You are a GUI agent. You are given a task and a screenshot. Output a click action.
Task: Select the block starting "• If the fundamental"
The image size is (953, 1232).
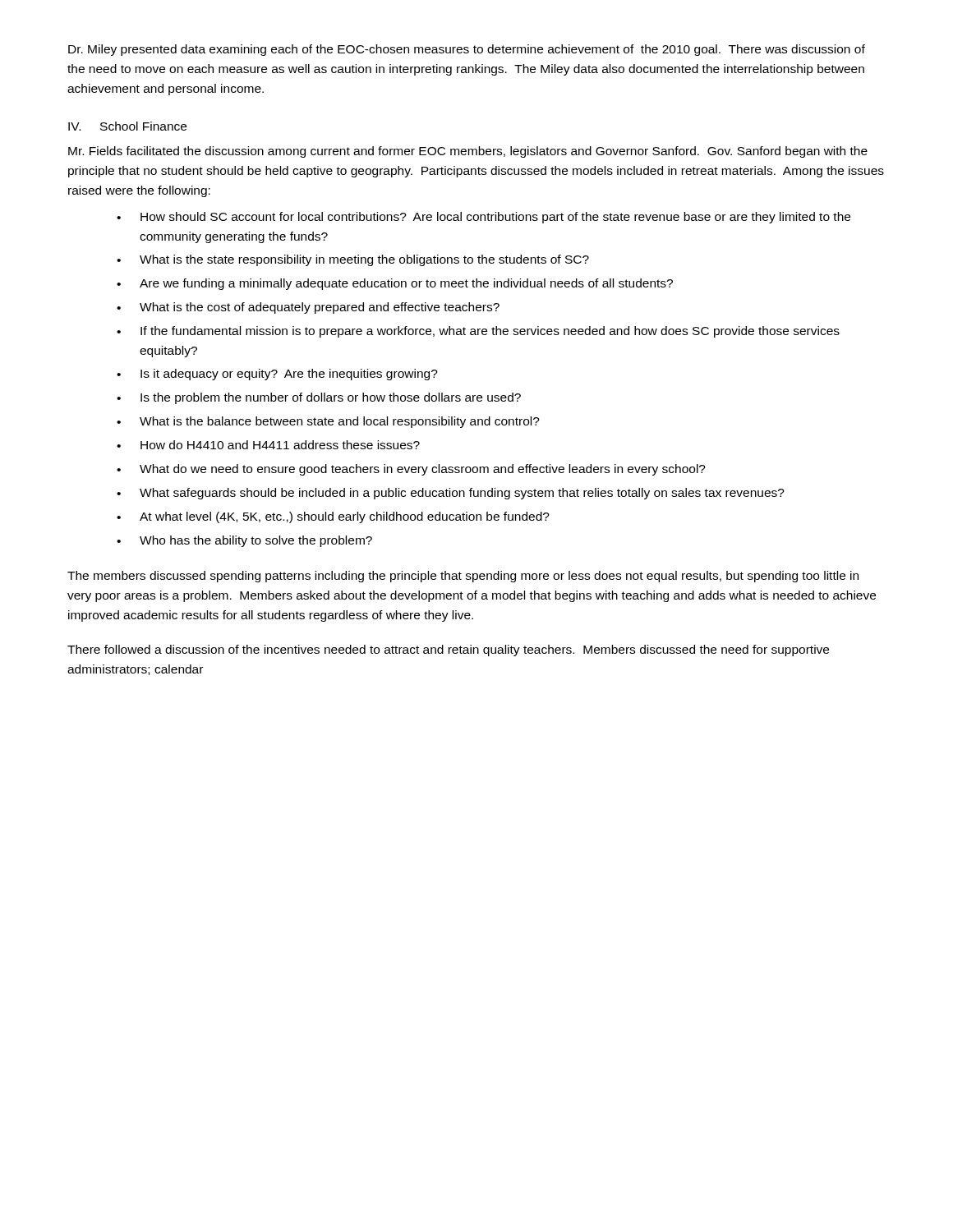(501, 341)
